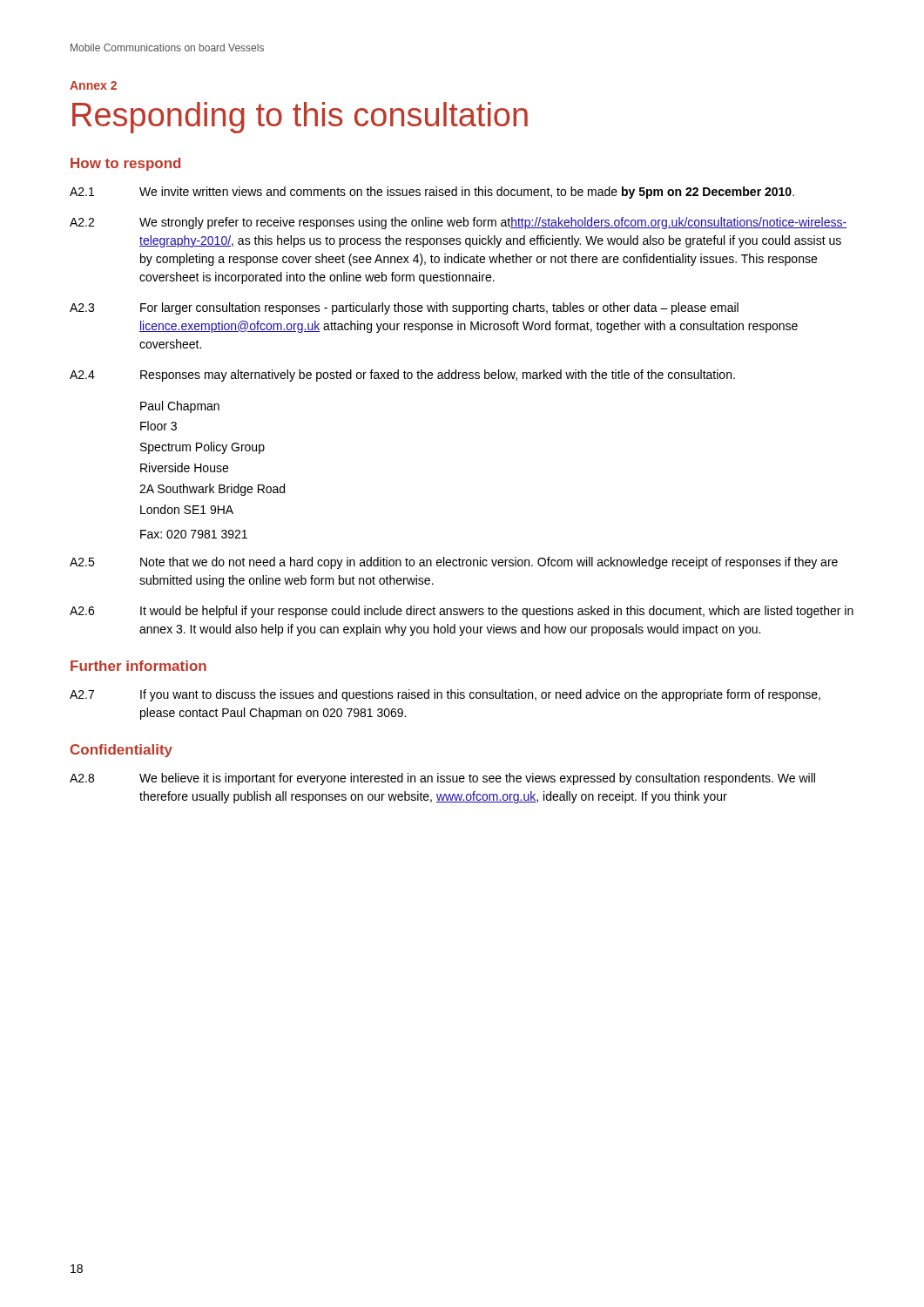Point to the title beginning "Responding to this"
The width and height of the screenshot is (924, 1307).
(x=300, y=115)
